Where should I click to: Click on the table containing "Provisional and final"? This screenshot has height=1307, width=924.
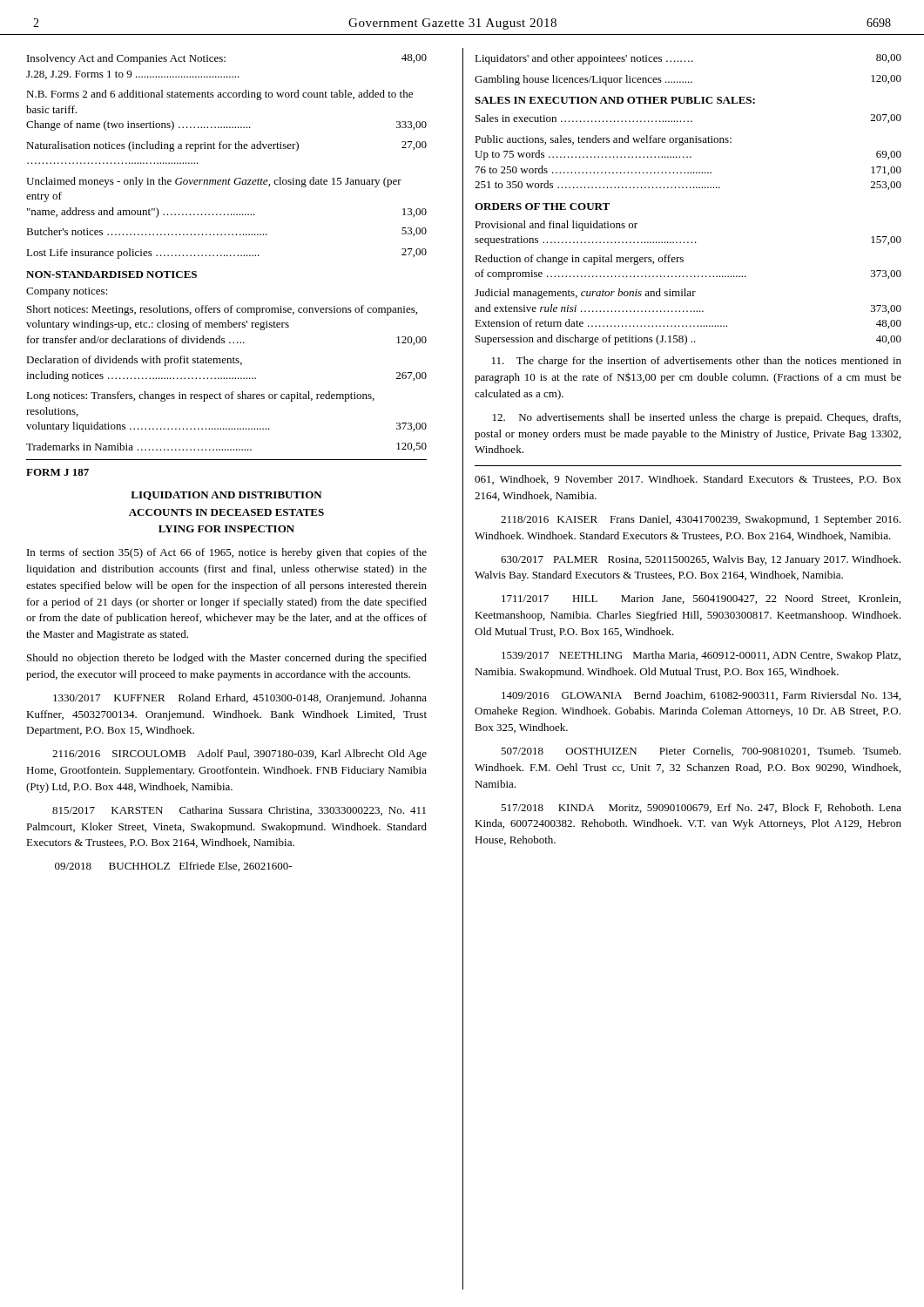[688, 281]
